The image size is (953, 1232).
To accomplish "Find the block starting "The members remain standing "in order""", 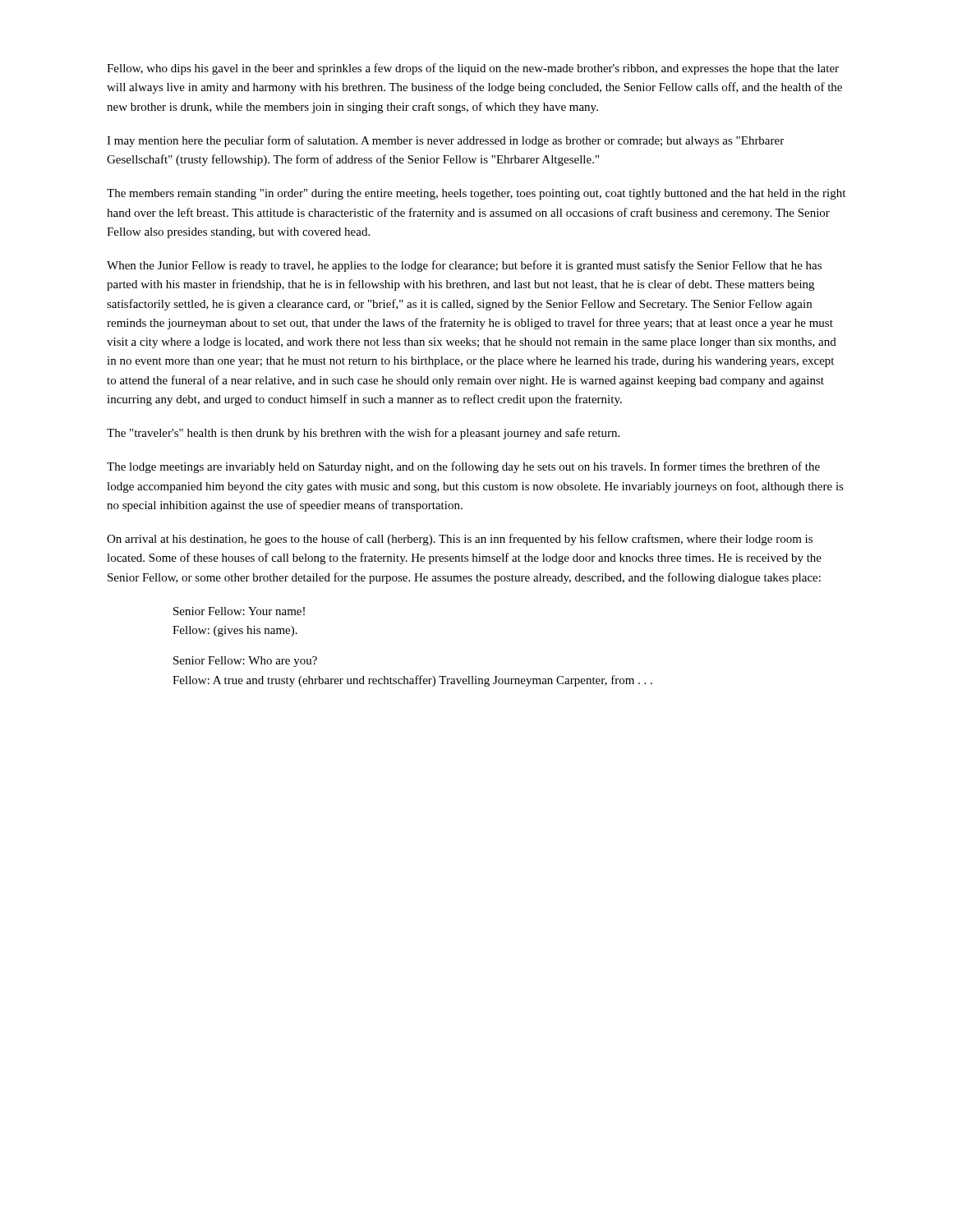I will point(476,212).
